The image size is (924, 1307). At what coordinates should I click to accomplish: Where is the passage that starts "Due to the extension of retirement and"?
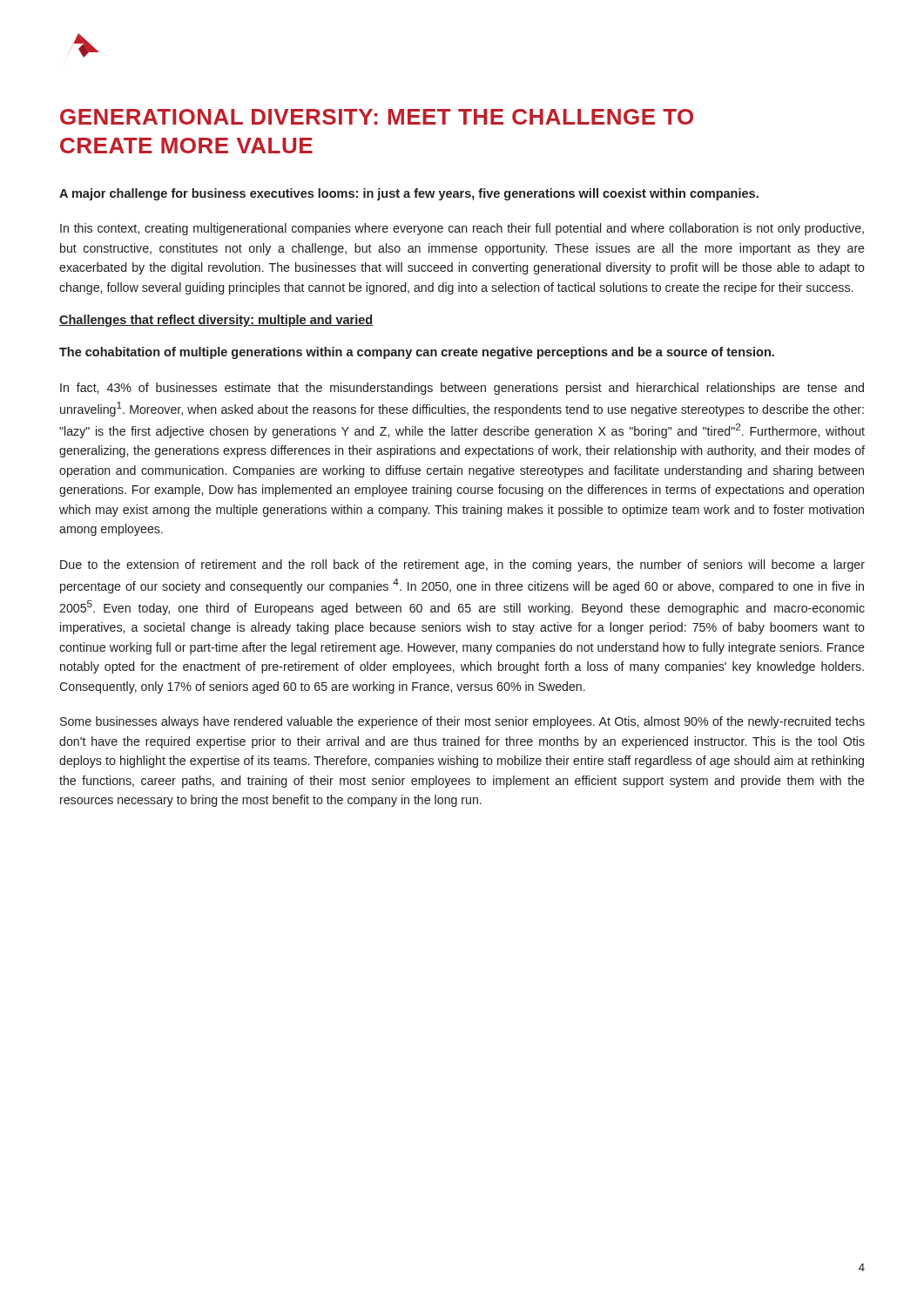pos(462,625)
